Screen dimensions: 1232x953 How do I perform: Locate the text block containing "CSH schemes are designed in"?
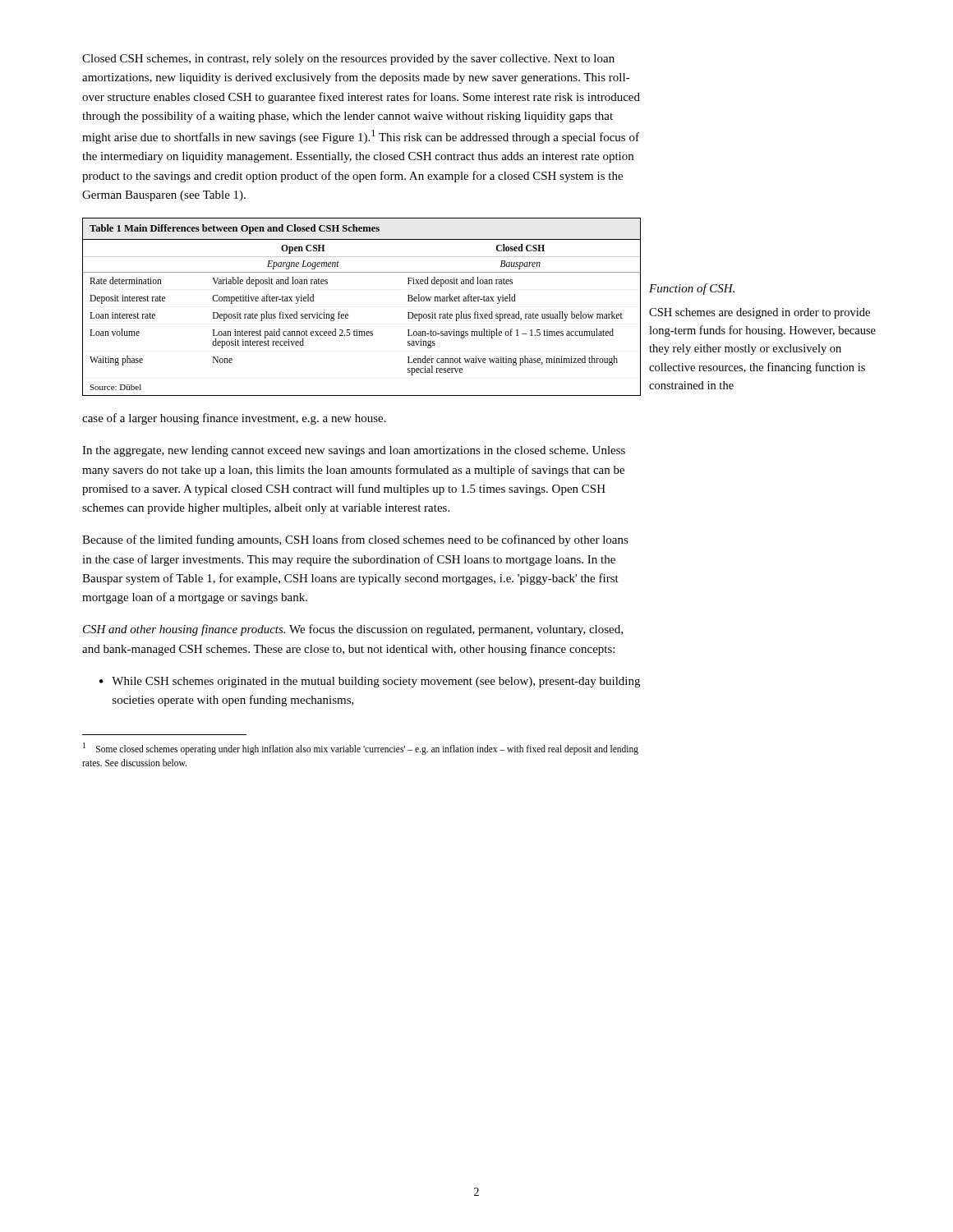click(762, 349)
